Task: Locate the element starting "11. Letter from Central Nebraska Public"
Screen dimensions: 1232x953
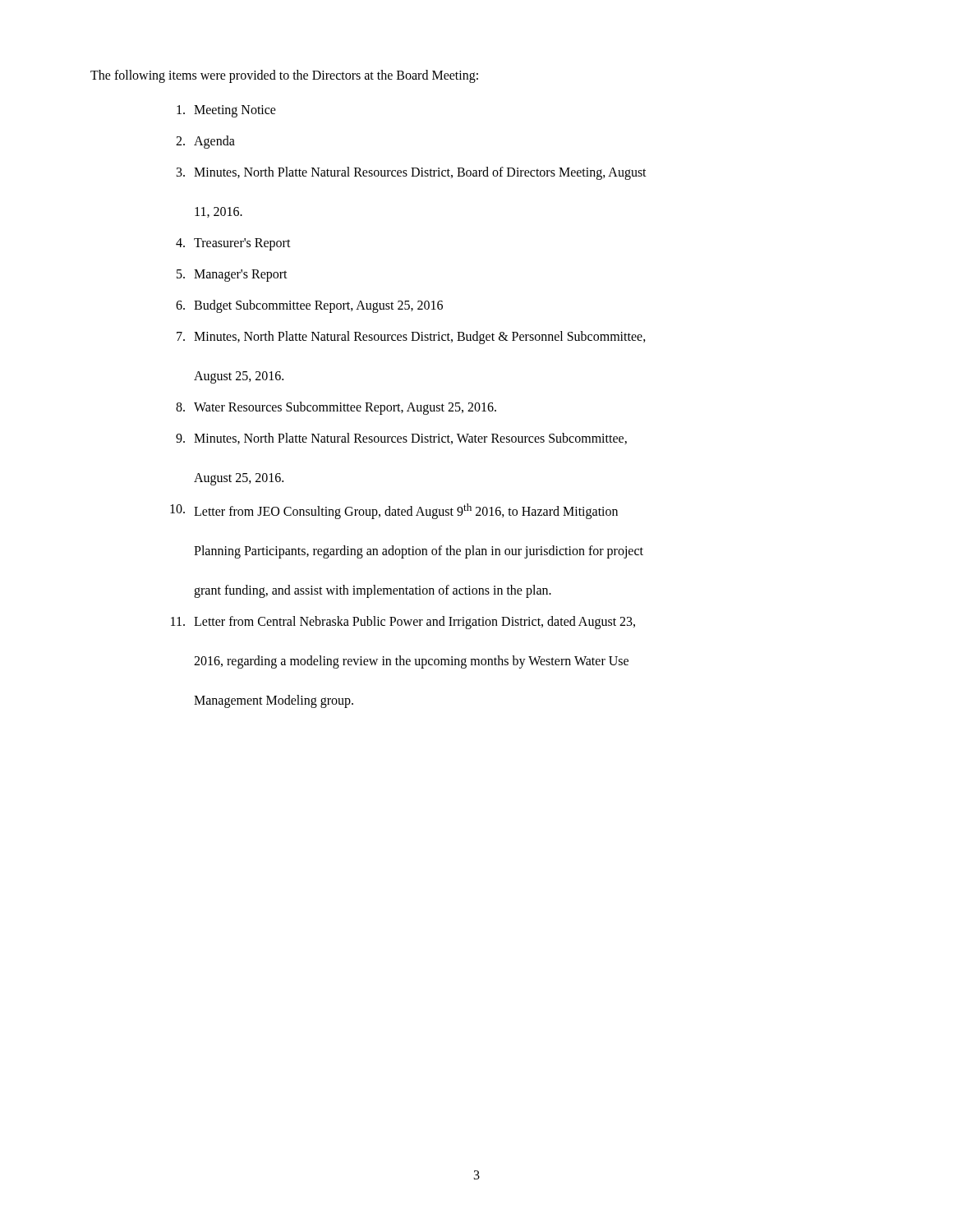Action: pos(509,661)
